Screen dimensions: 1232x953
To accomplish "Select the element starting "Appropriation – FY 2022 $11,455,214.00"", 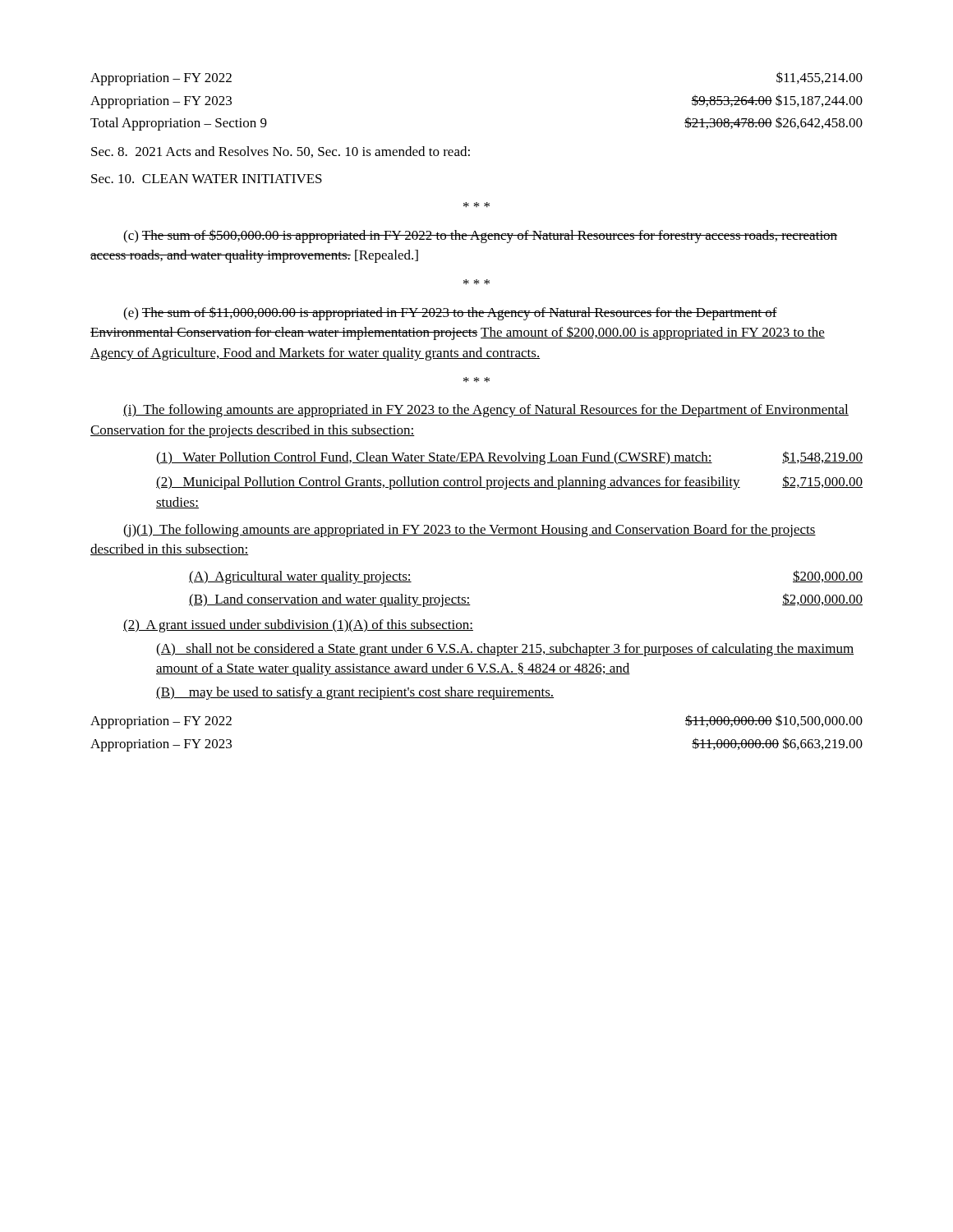I will [x=157, y=78].
